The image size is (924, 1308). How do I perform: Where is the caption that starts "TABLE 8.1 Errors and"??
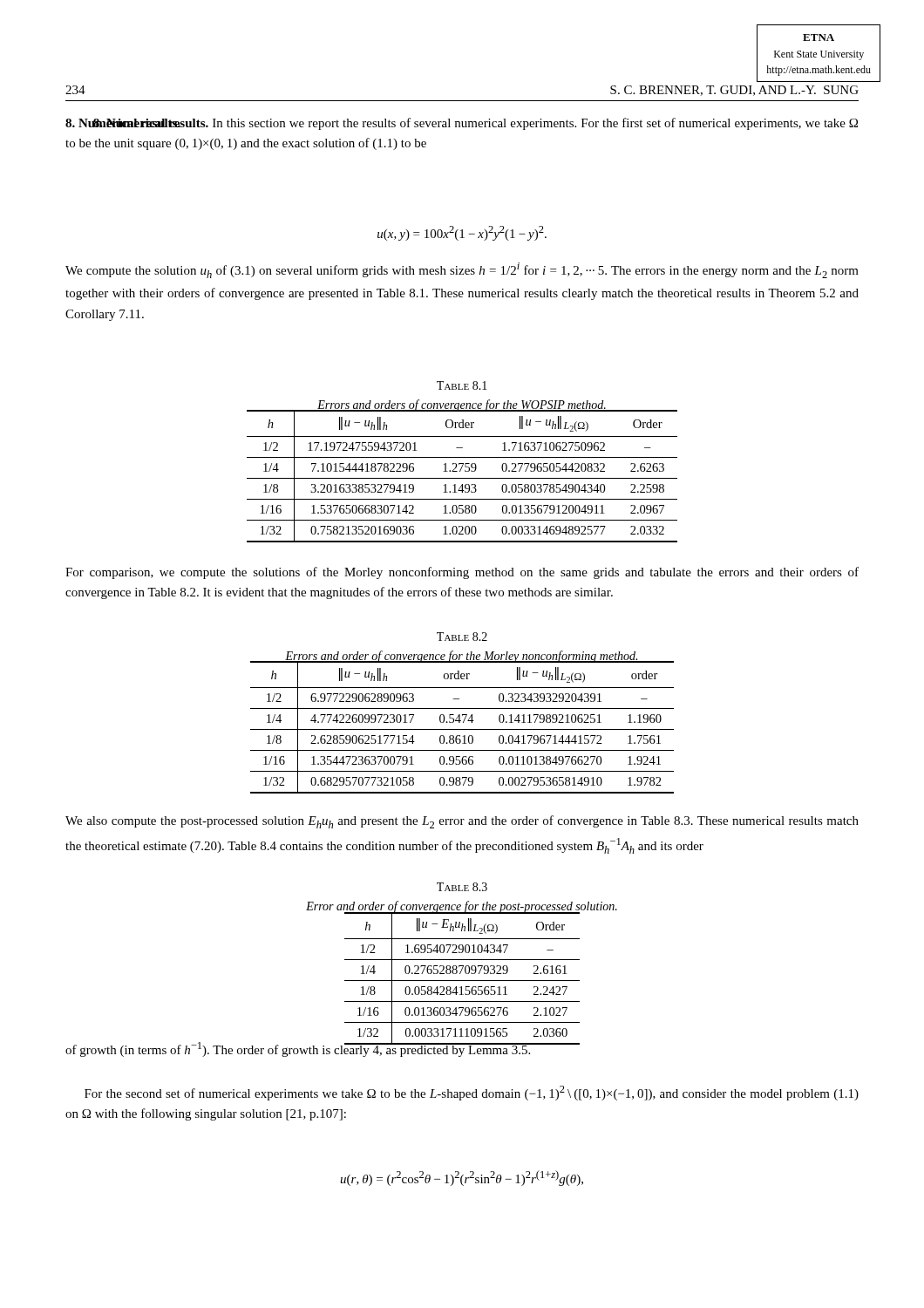[x=462, y=395]
